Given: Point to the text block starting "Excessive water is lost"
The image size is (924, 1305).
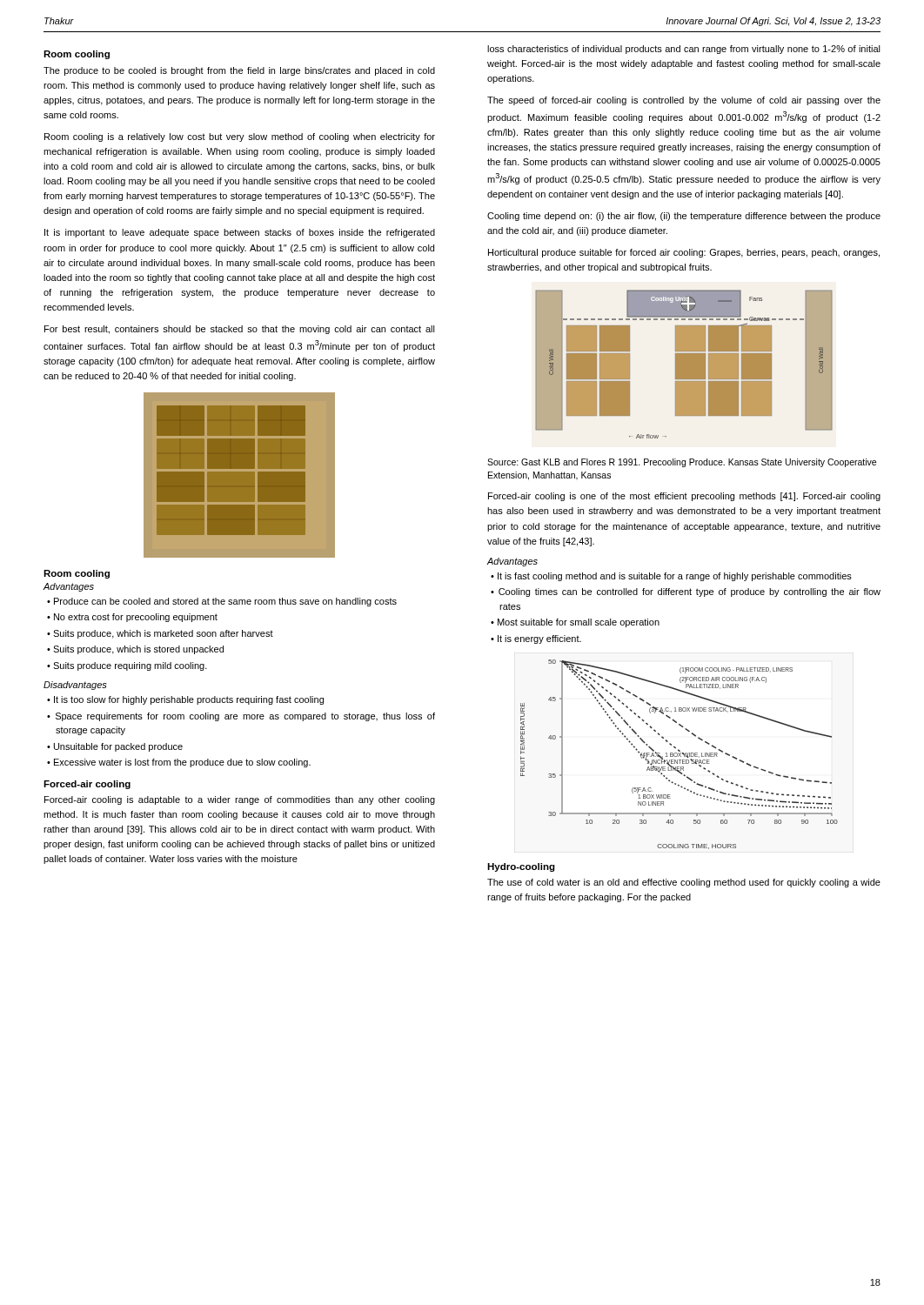Looking at the screenshot, I should pyautogui.click(x=182, y=762).
